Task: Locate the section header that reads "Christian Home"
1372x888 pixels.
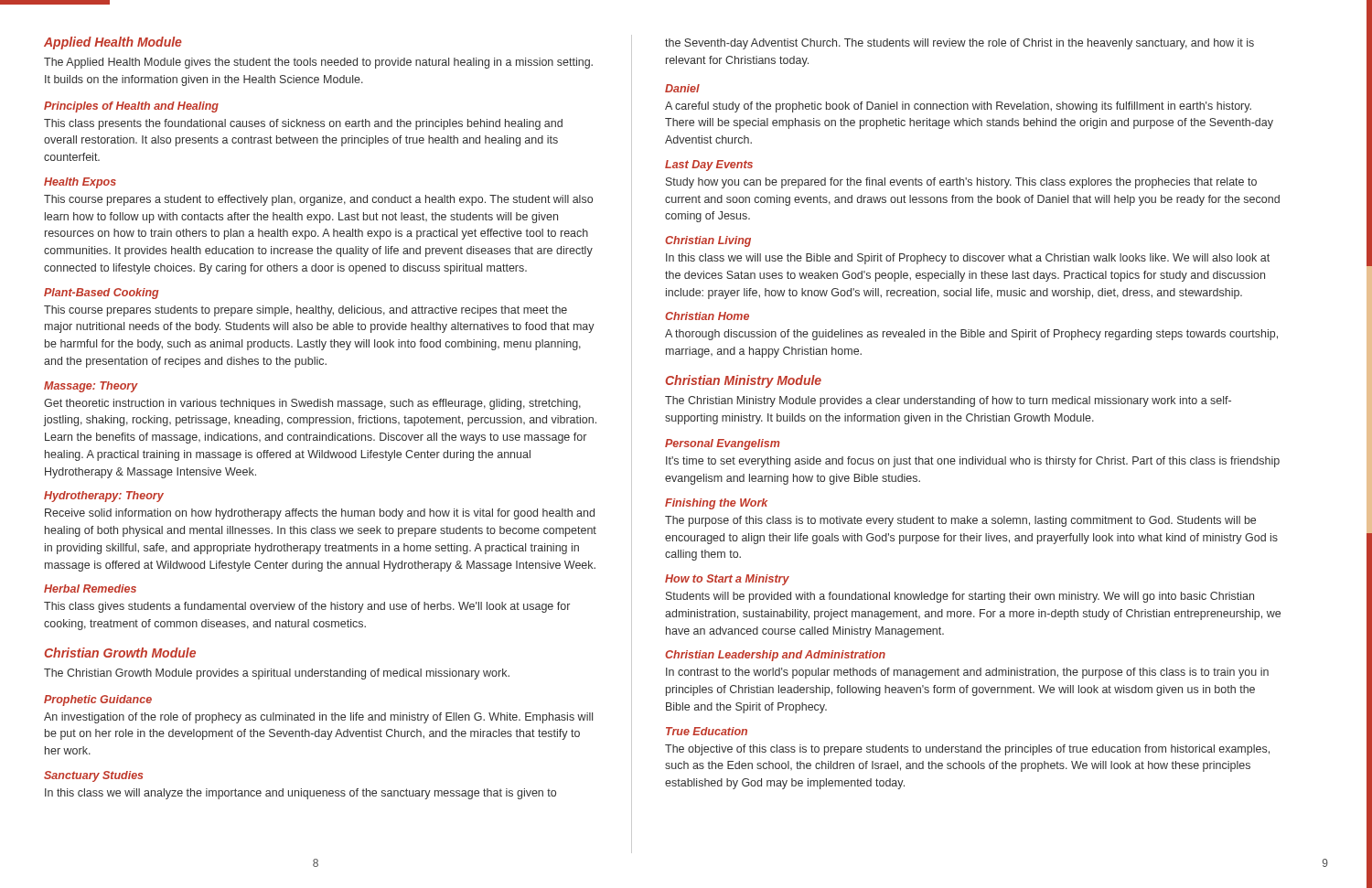Action: [x=707, y=317]
